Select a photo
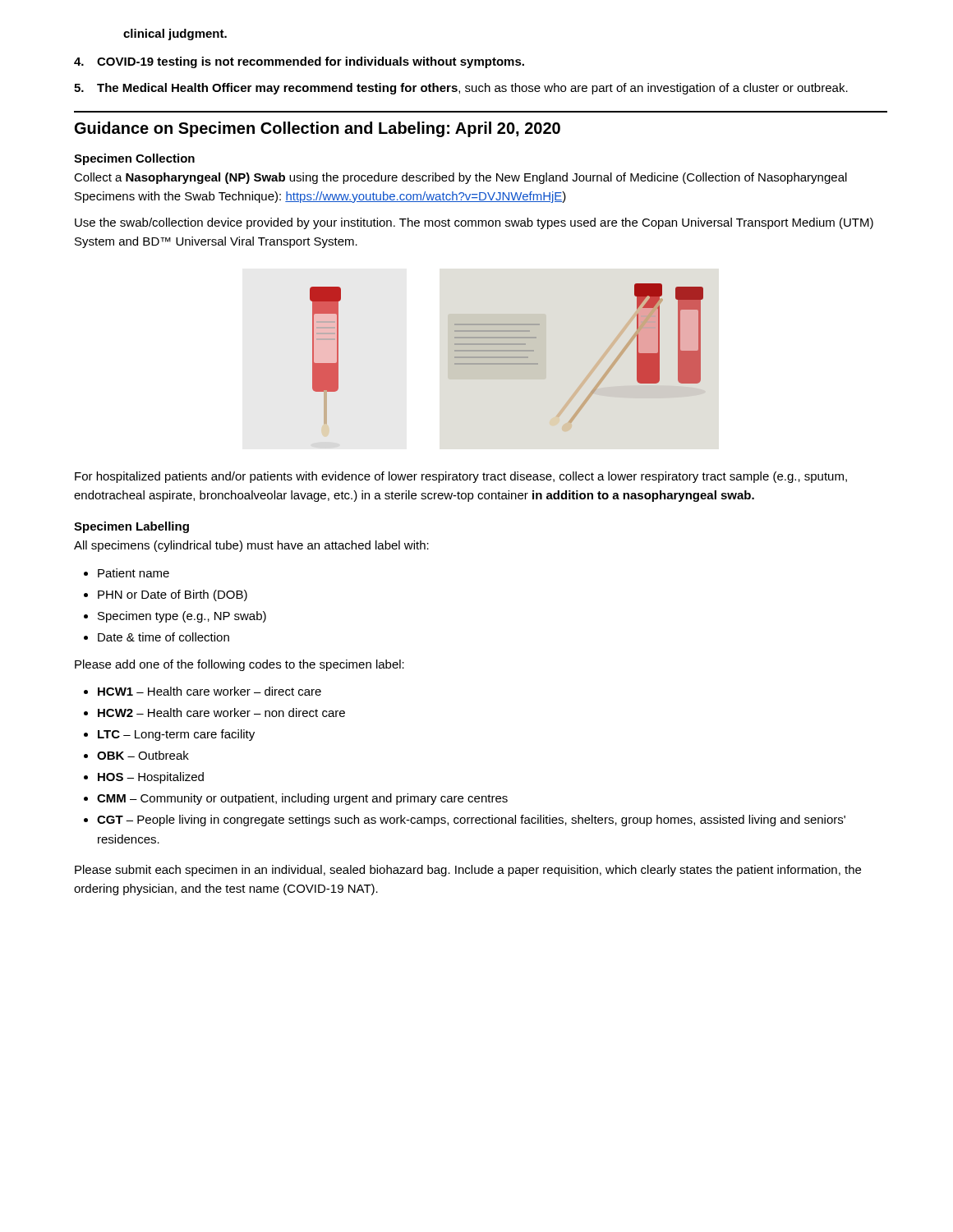 481,359
